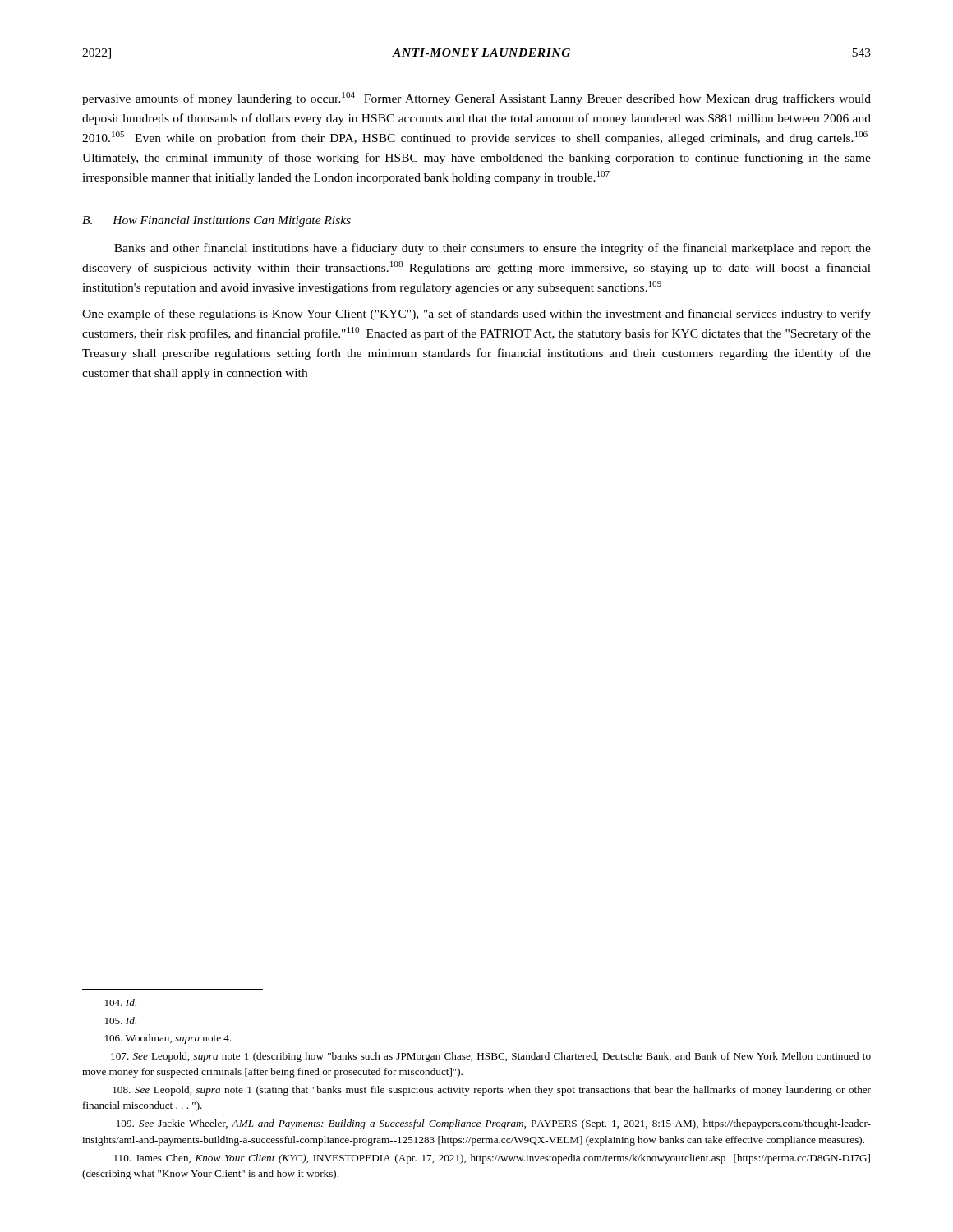The height and width of the screenshot is (1232, 953).
Task: Find the block starting "Banks and other financial institutions"
Action: click(476, 267)
